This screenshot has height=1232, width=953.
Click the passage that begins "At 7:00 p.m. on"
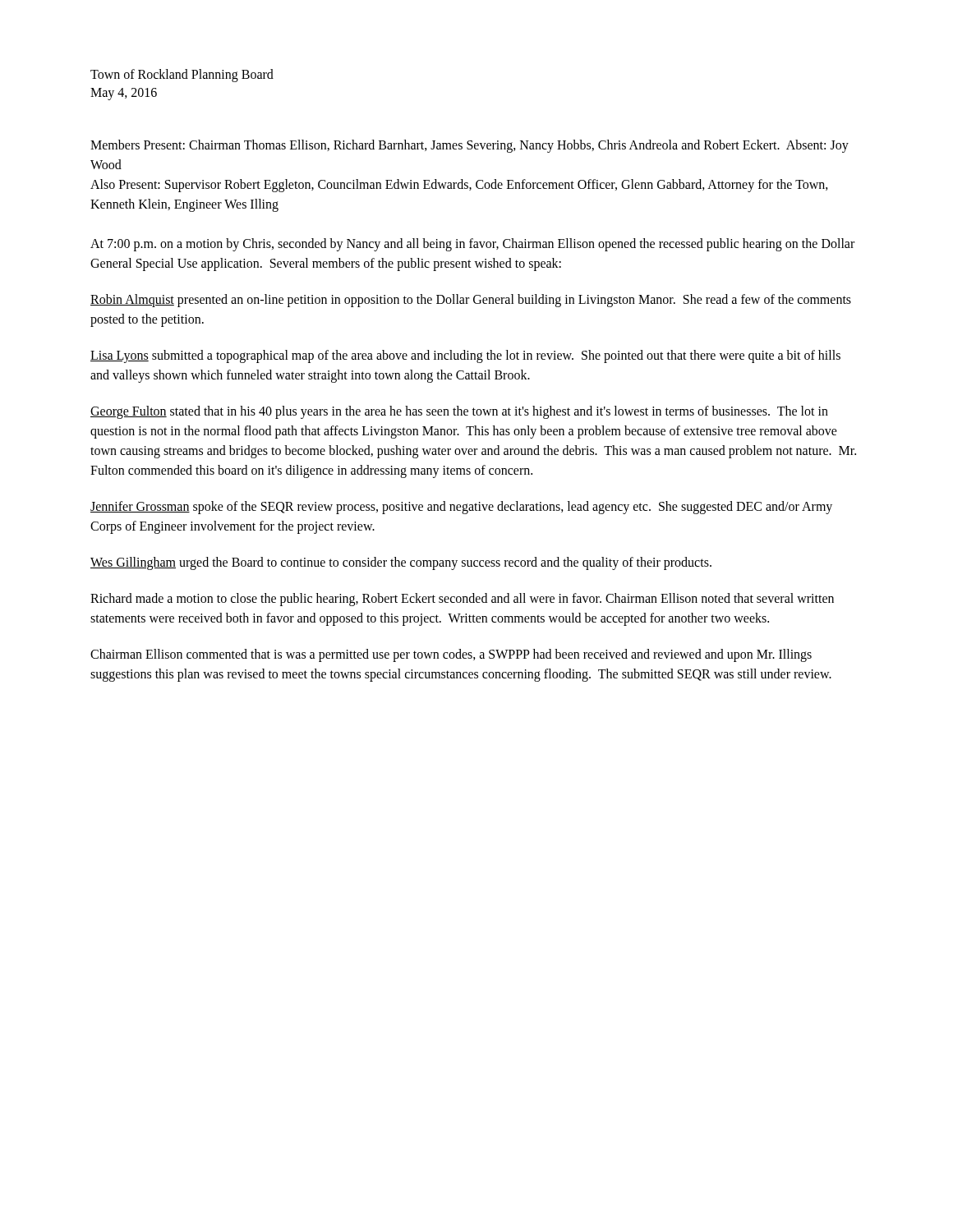tap(476, 254)
